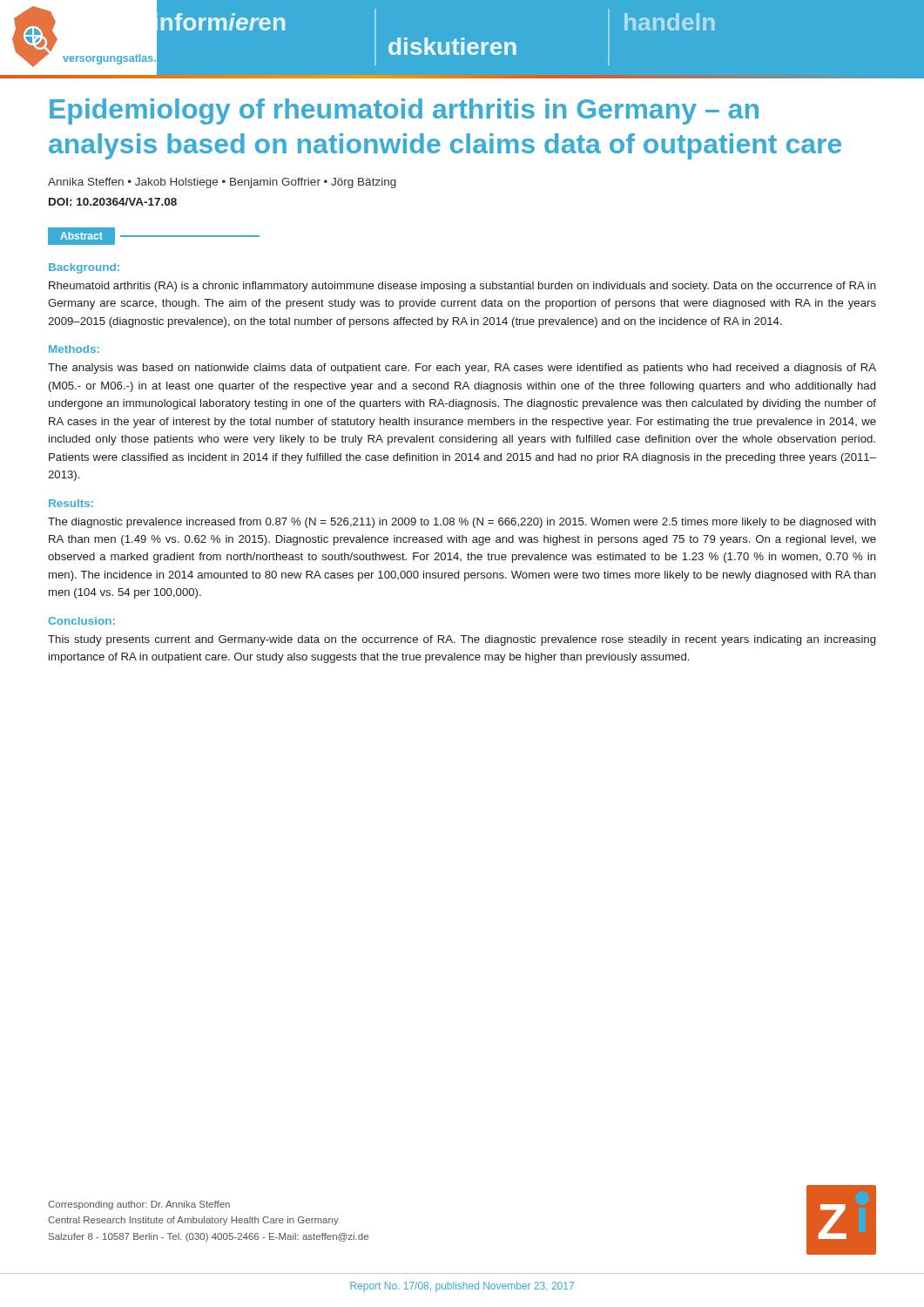Click on the element starting "DOI: 10.20364/VA-17.08"
The height and width of the screenshot is (1307, 924).
click(x=112, y=202)
